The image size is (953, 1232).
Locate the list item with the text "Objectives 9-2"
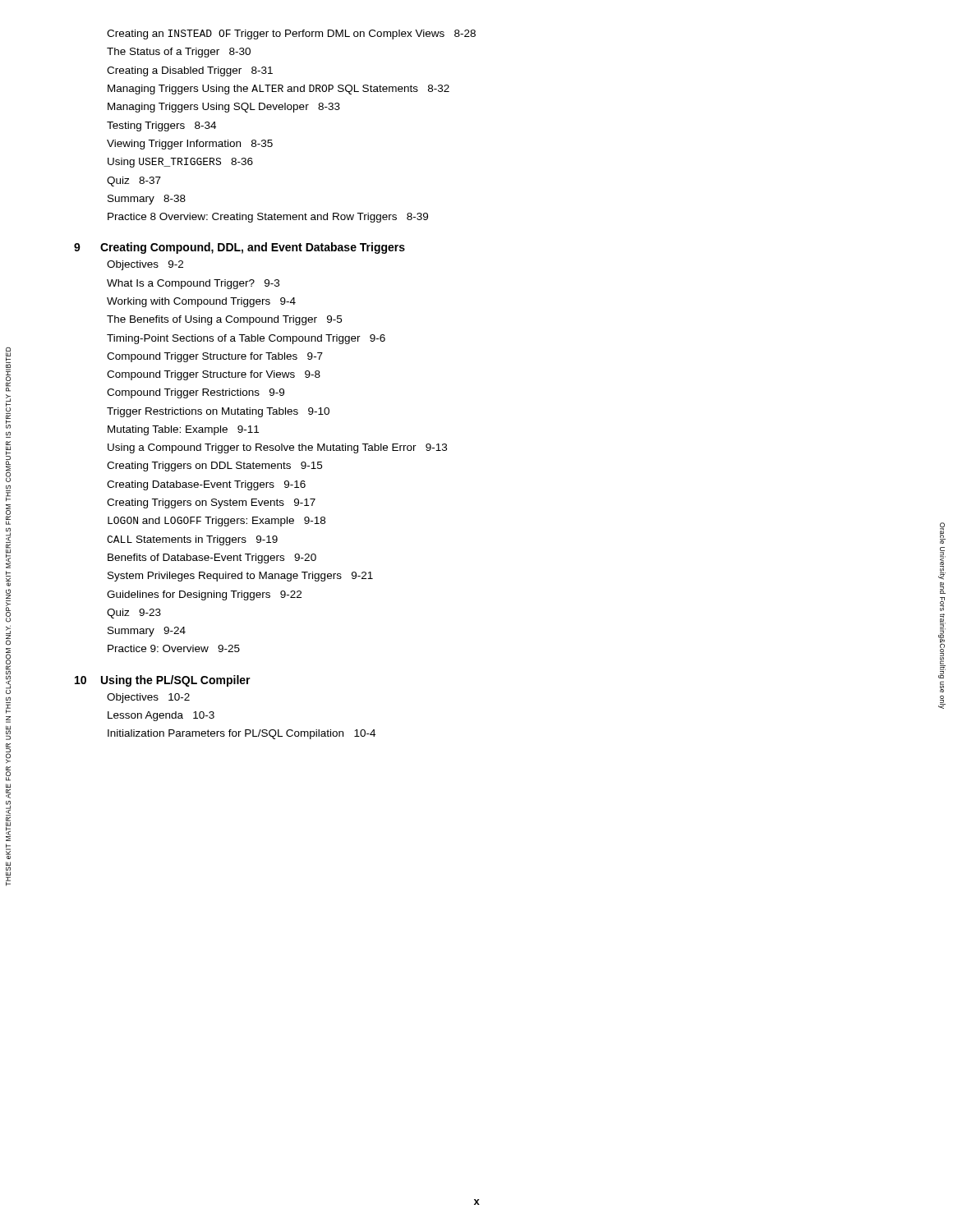(x=145, y=264)
